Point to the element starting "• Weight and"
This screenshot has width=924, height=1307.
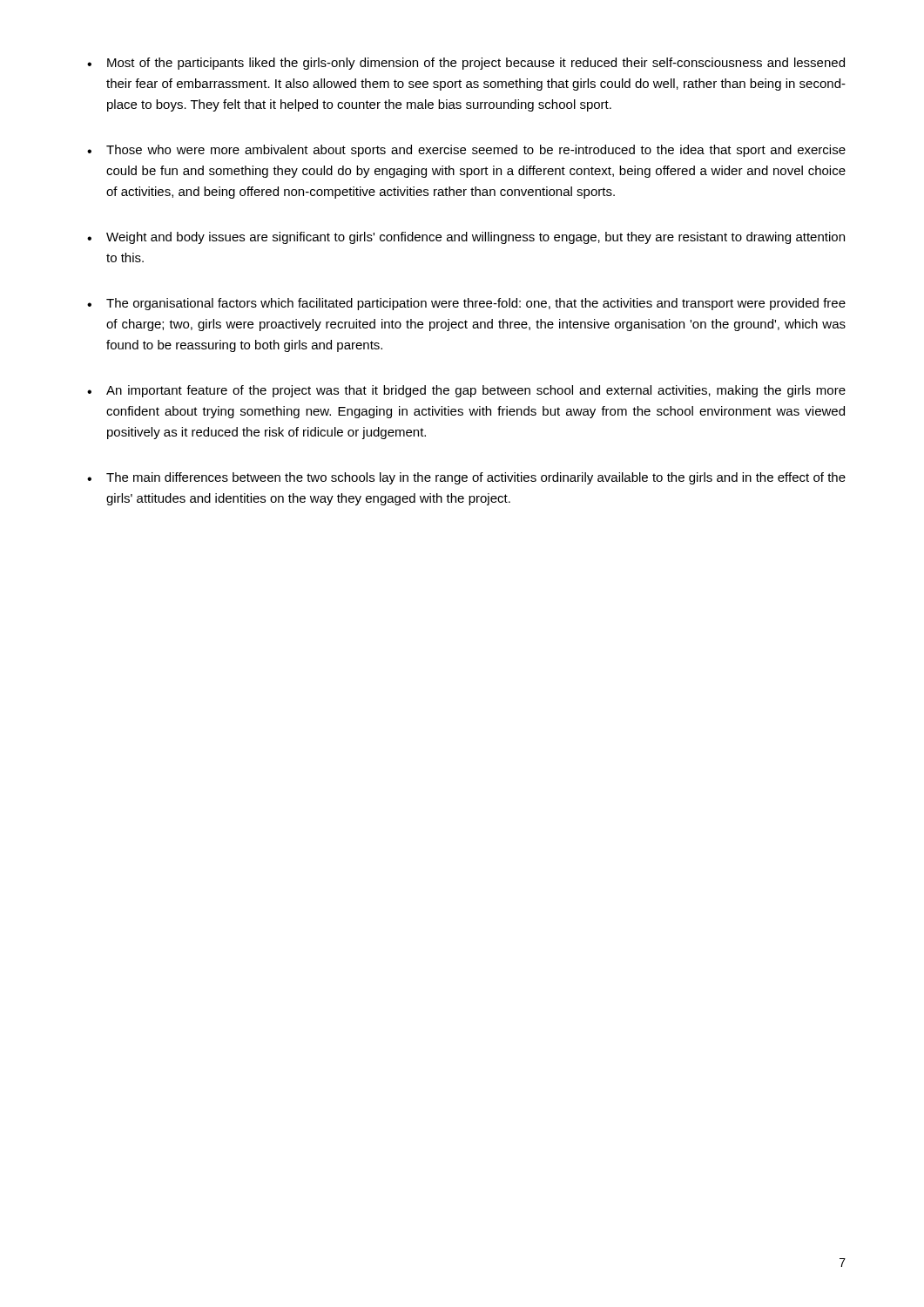click(x=466, y=247)
